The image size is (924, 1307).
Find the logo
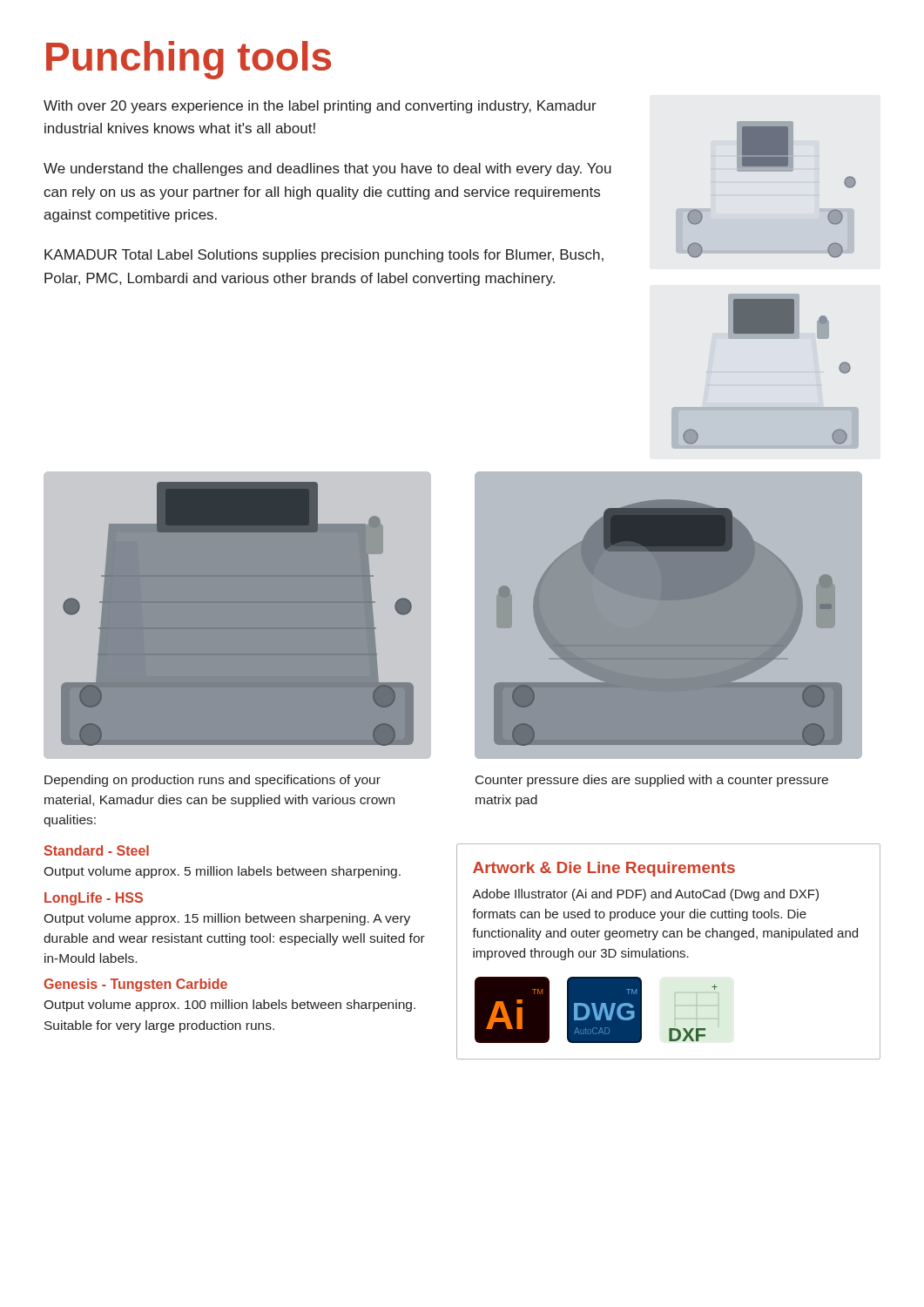point(668,1010)
